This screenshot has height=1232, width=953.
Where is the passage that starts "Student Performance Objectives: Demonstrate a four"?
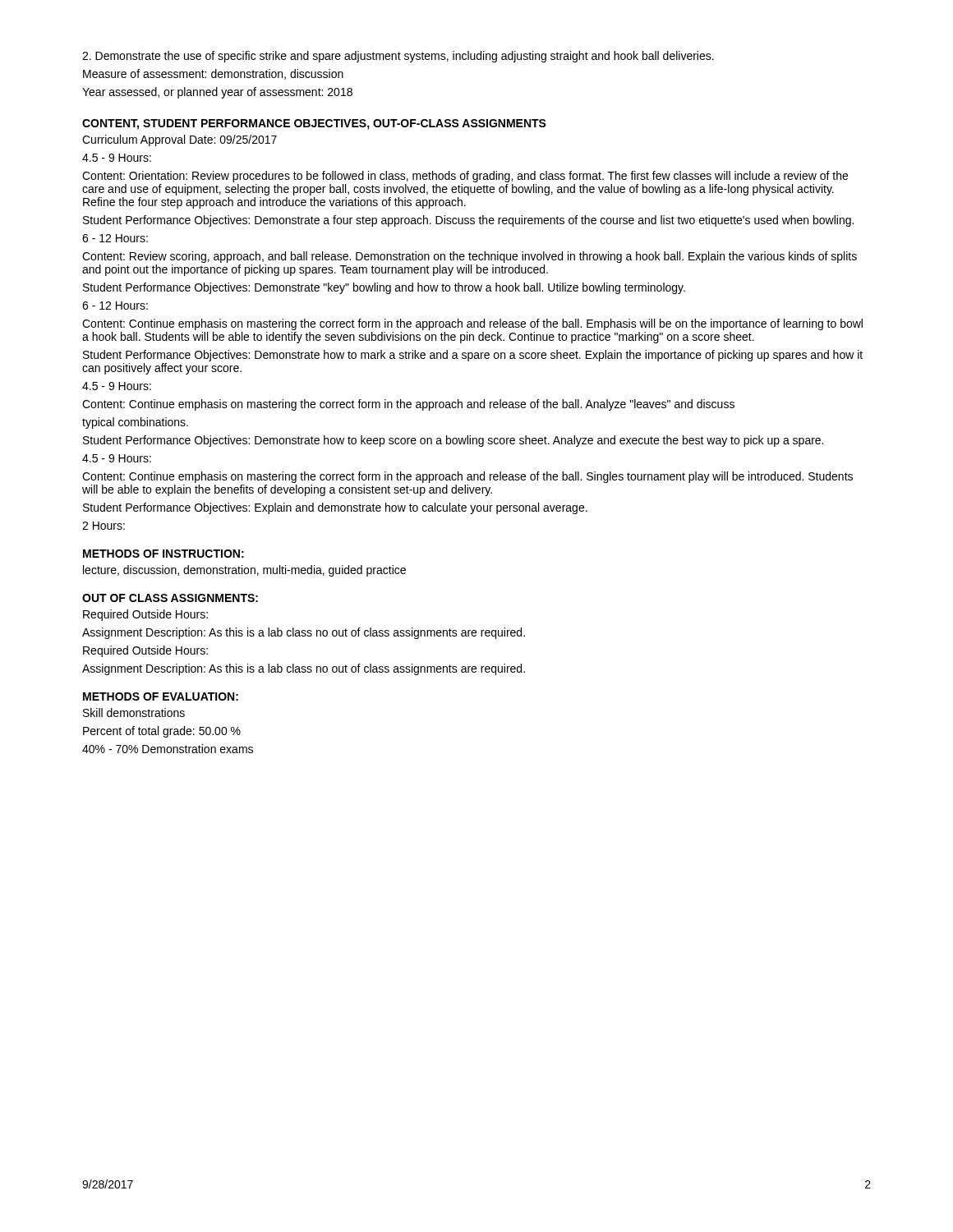click(x=468, y=220)
